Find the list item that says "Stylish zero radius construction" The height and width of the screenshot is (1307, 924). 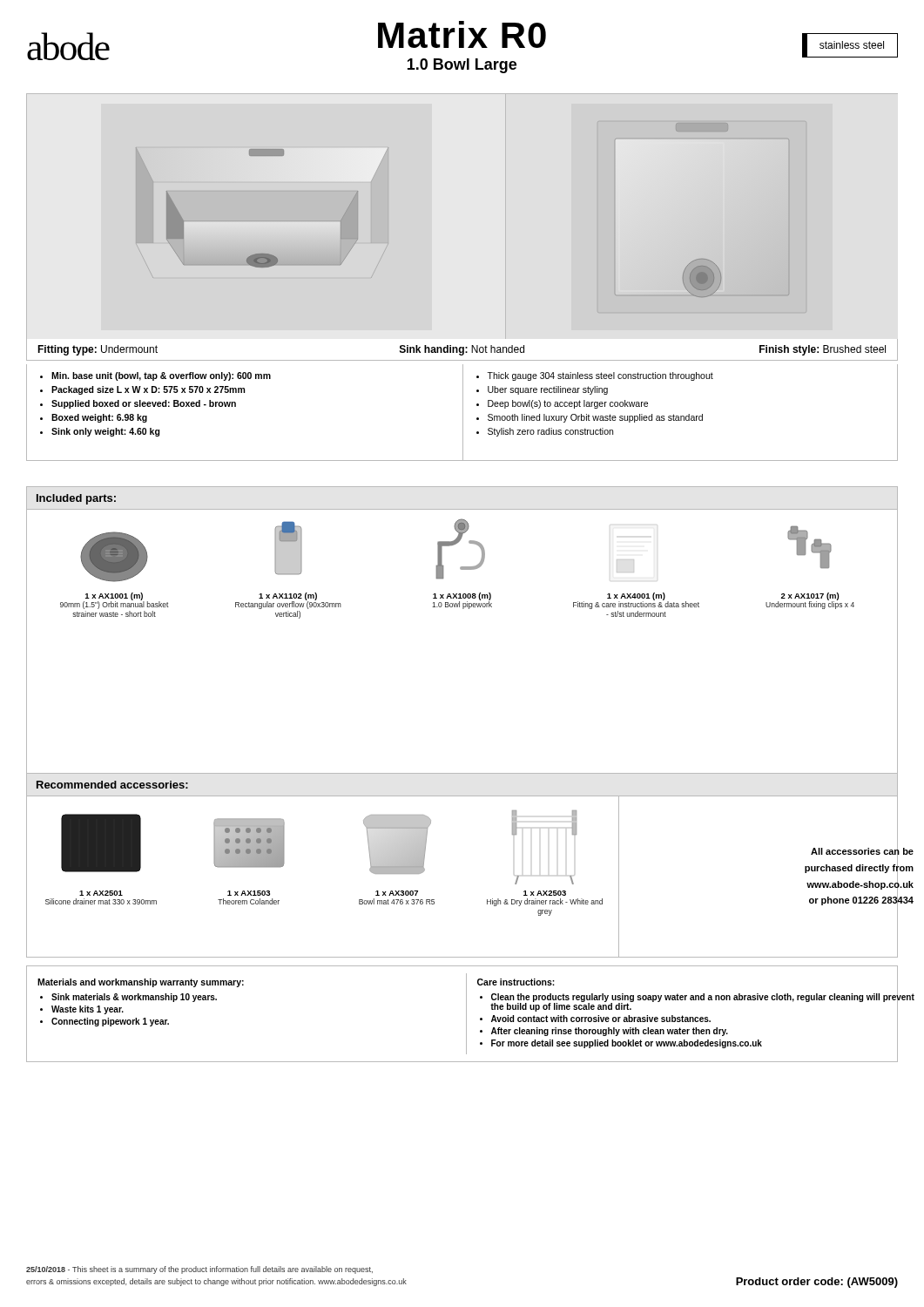click(x=551, y=431)
